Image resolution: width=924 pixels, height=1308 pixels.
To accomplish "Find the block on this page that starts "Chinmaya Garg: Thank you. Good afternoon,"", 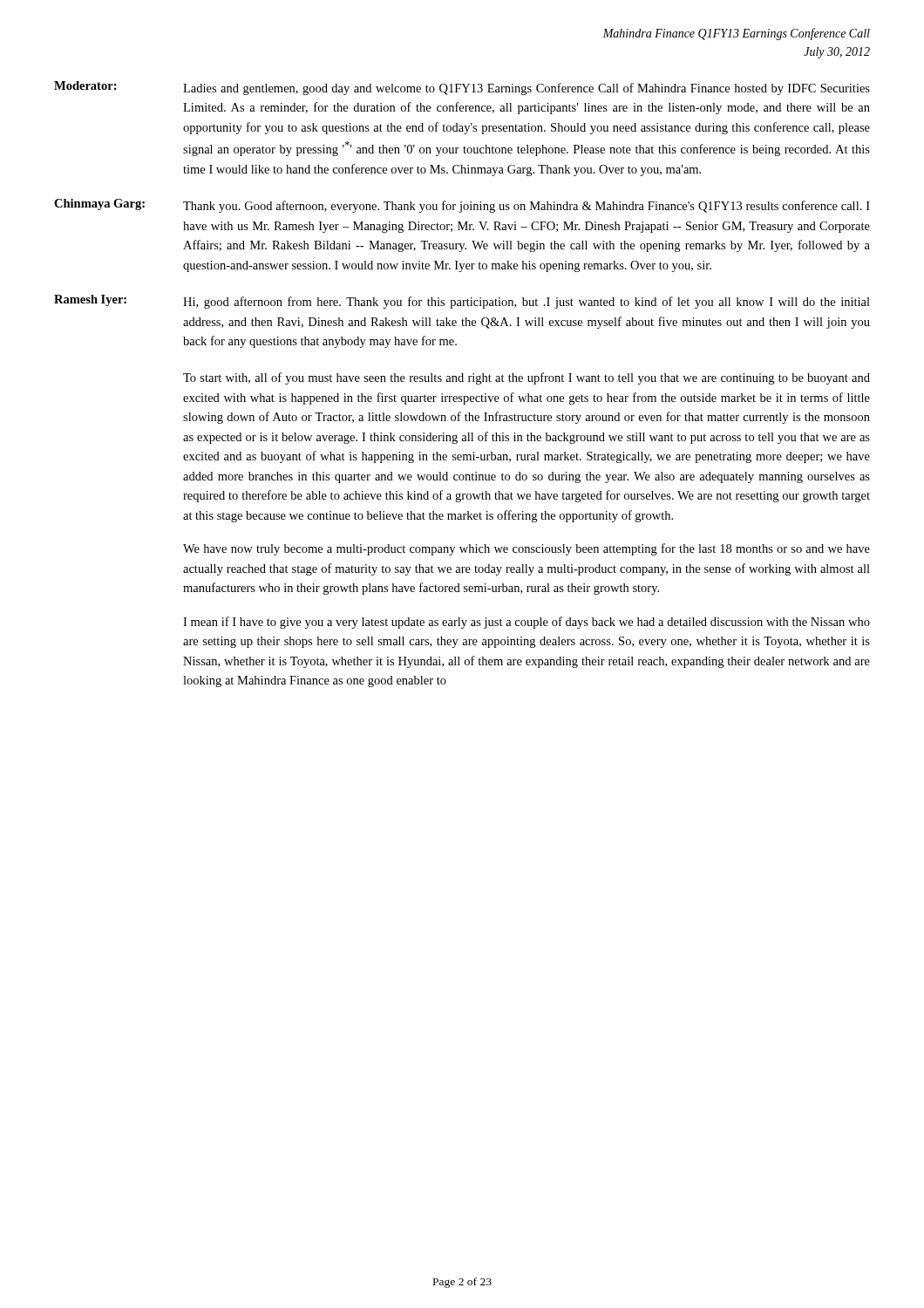I will [462, 236].
